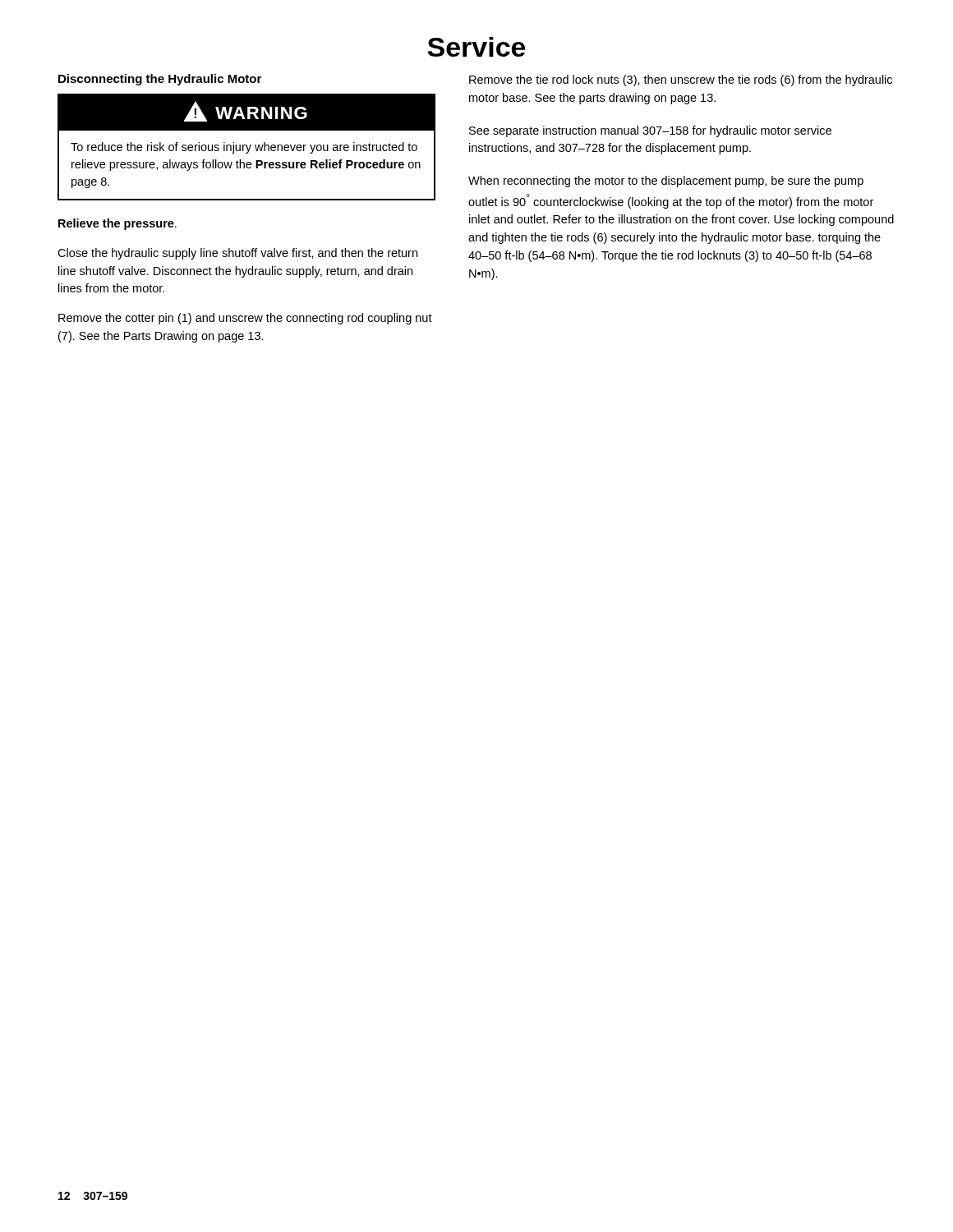This screenshot has width=953, height=1232.
Task: Click on the block starting "! WARNING To"
Action: tap(246, 147)
